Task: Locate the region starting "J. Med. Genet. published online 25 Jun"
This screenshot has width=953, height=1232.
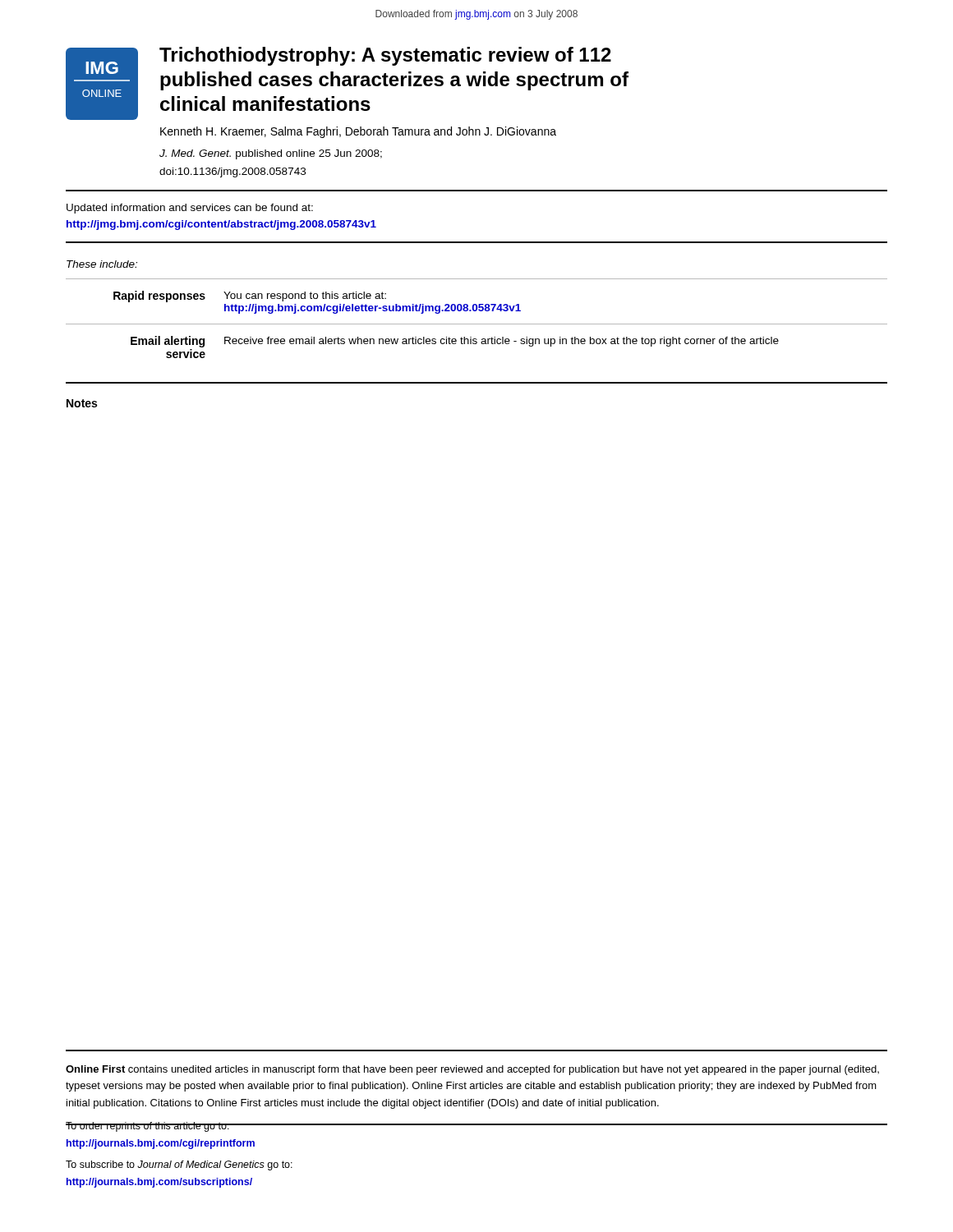Action: pyautogui.click(x=271, y=162)
